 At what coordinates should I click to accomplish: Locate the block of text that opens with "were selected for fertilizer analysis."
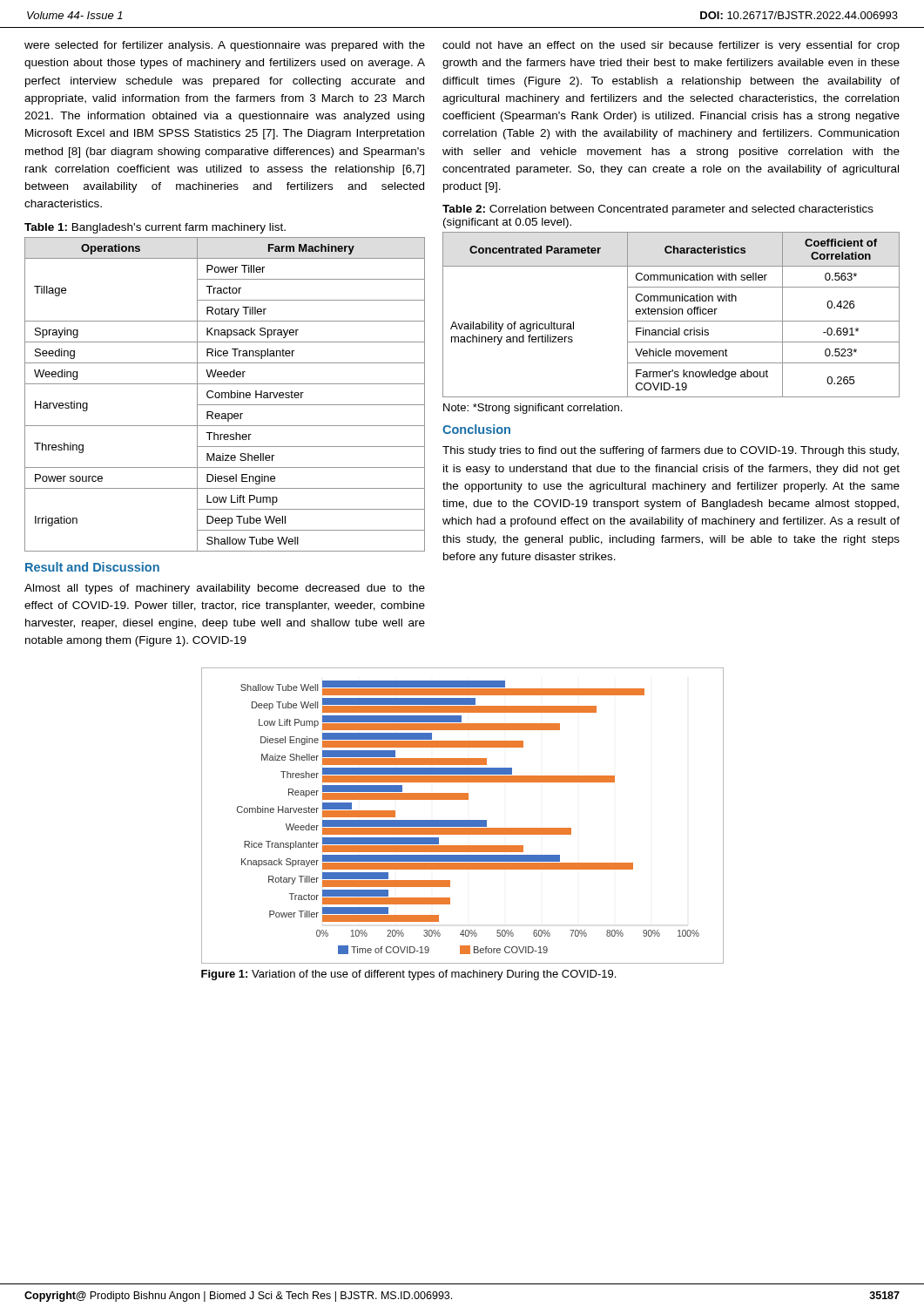pos(225,125)
